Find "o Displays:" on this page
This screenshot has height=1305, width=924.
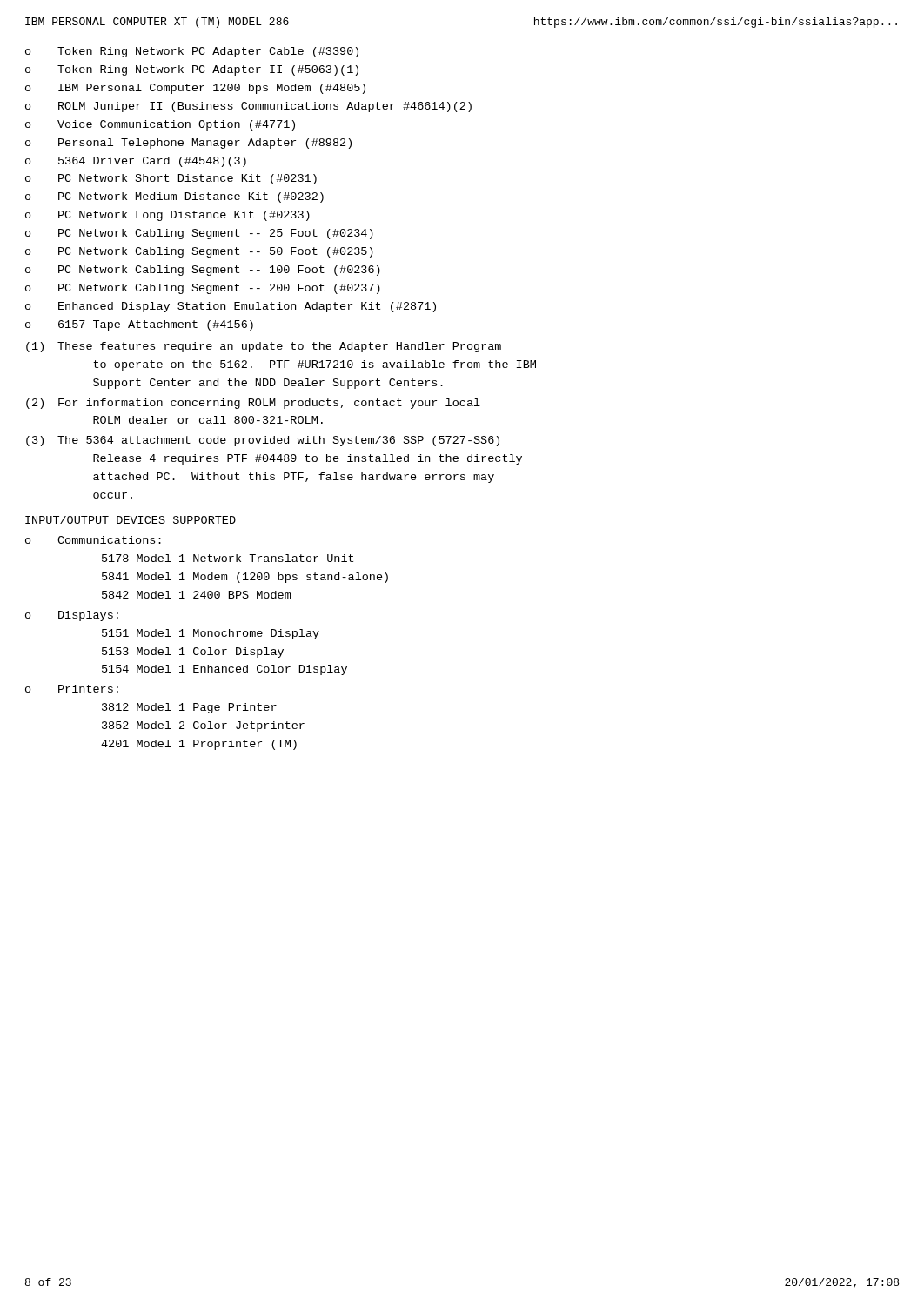point(72,616)
